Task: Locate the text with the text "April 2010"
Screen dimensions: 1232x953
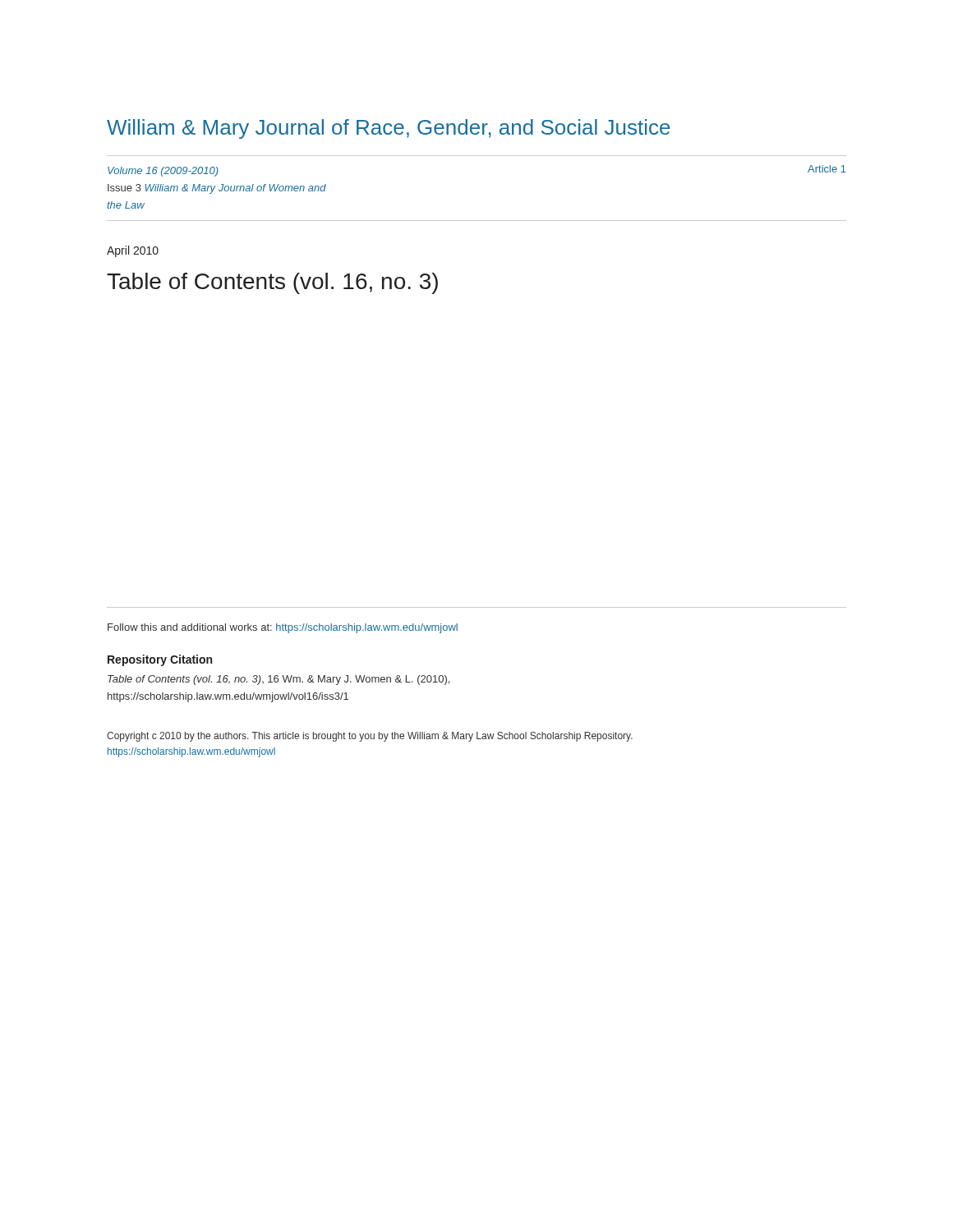Action: pos(133,251)
